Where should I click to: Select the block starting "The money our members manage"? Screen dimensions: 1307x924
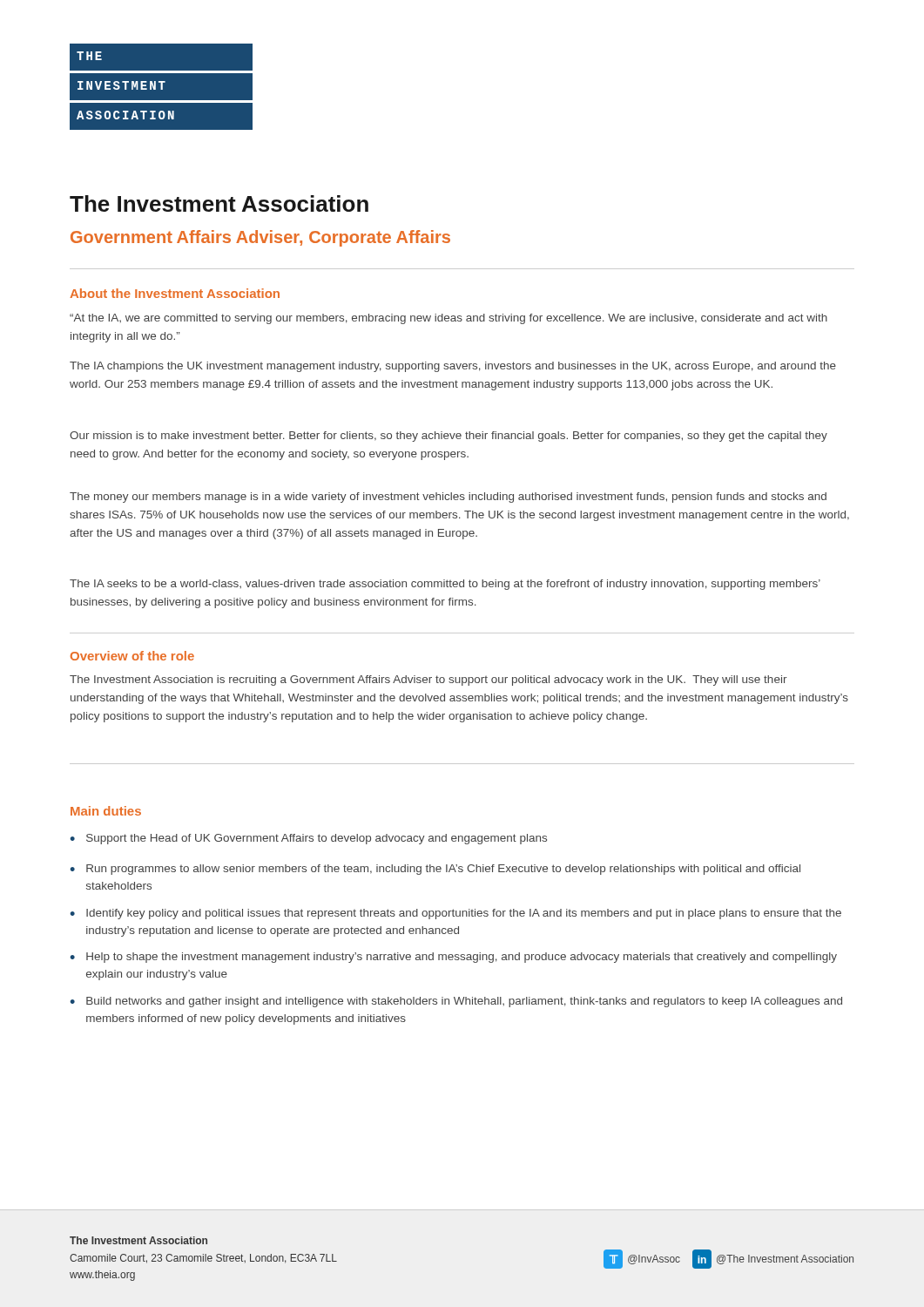pyautogui.click(x=460, y=515)
